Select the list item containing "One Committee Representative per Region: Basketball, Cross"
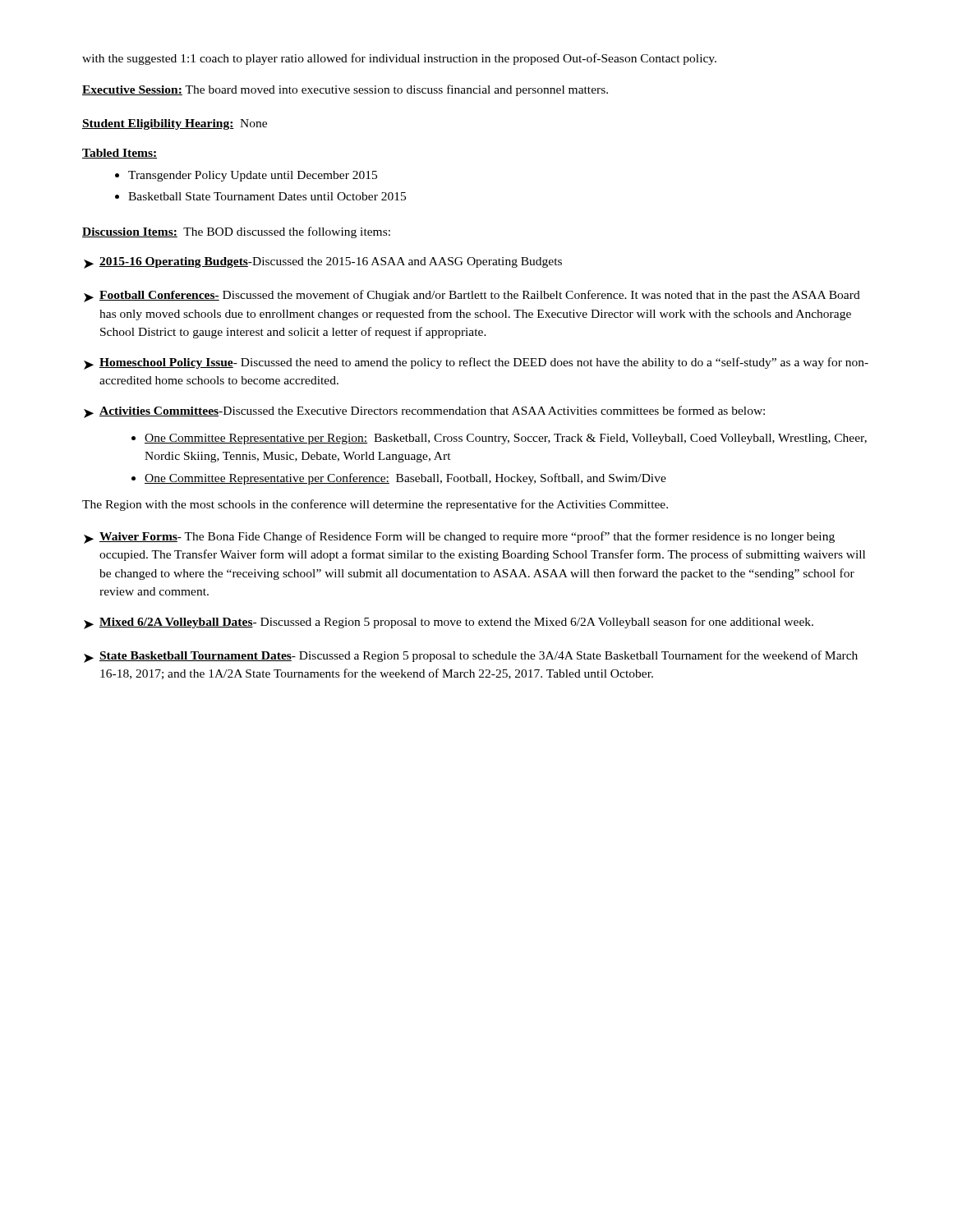 pos(500,447)
